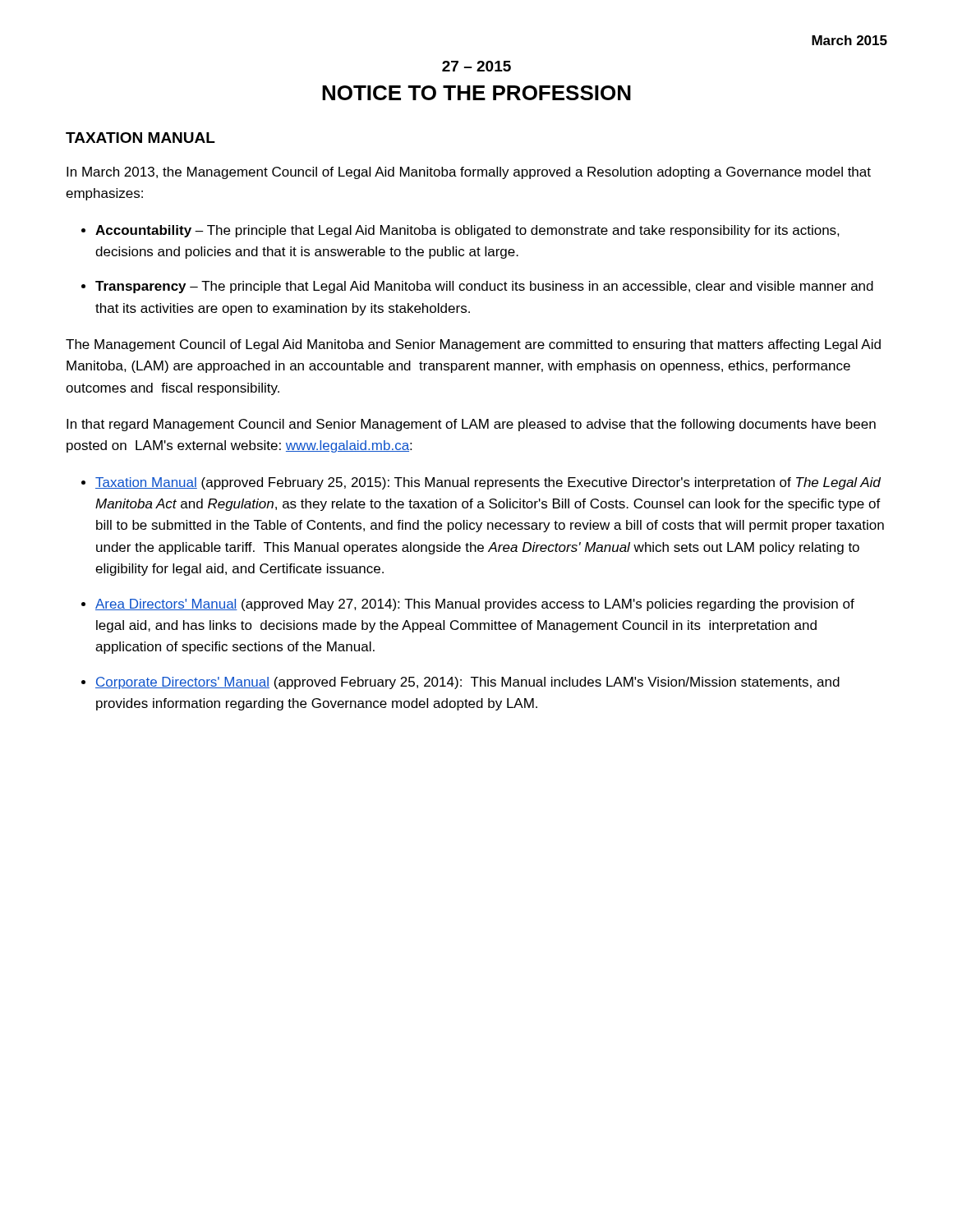
Task: Find the list item that says "Taxation Manual (approved February 25, 2015): This Manual"
Action: [490, 526]
